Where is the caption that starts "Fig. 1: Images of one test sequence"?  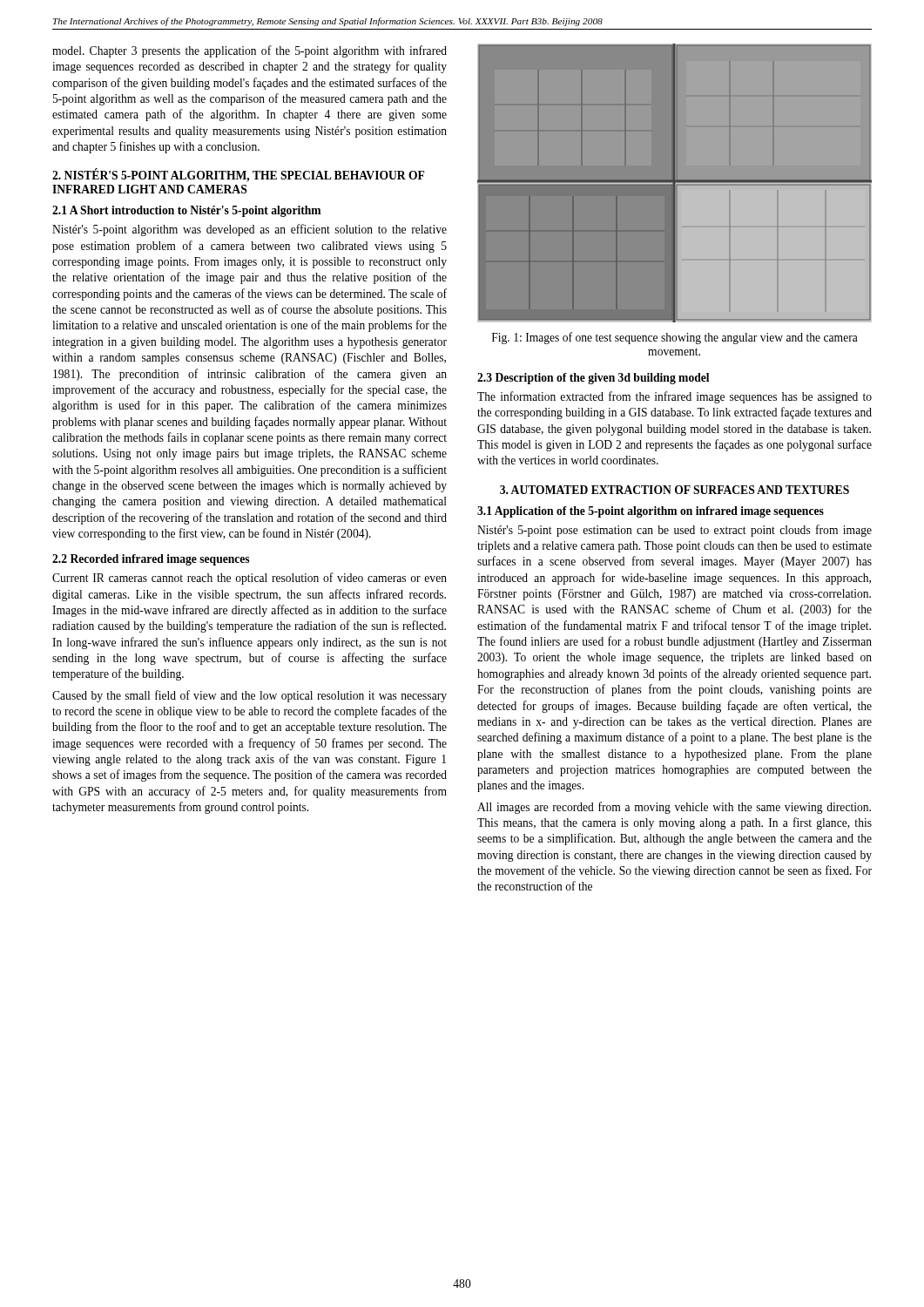(674, 345)
